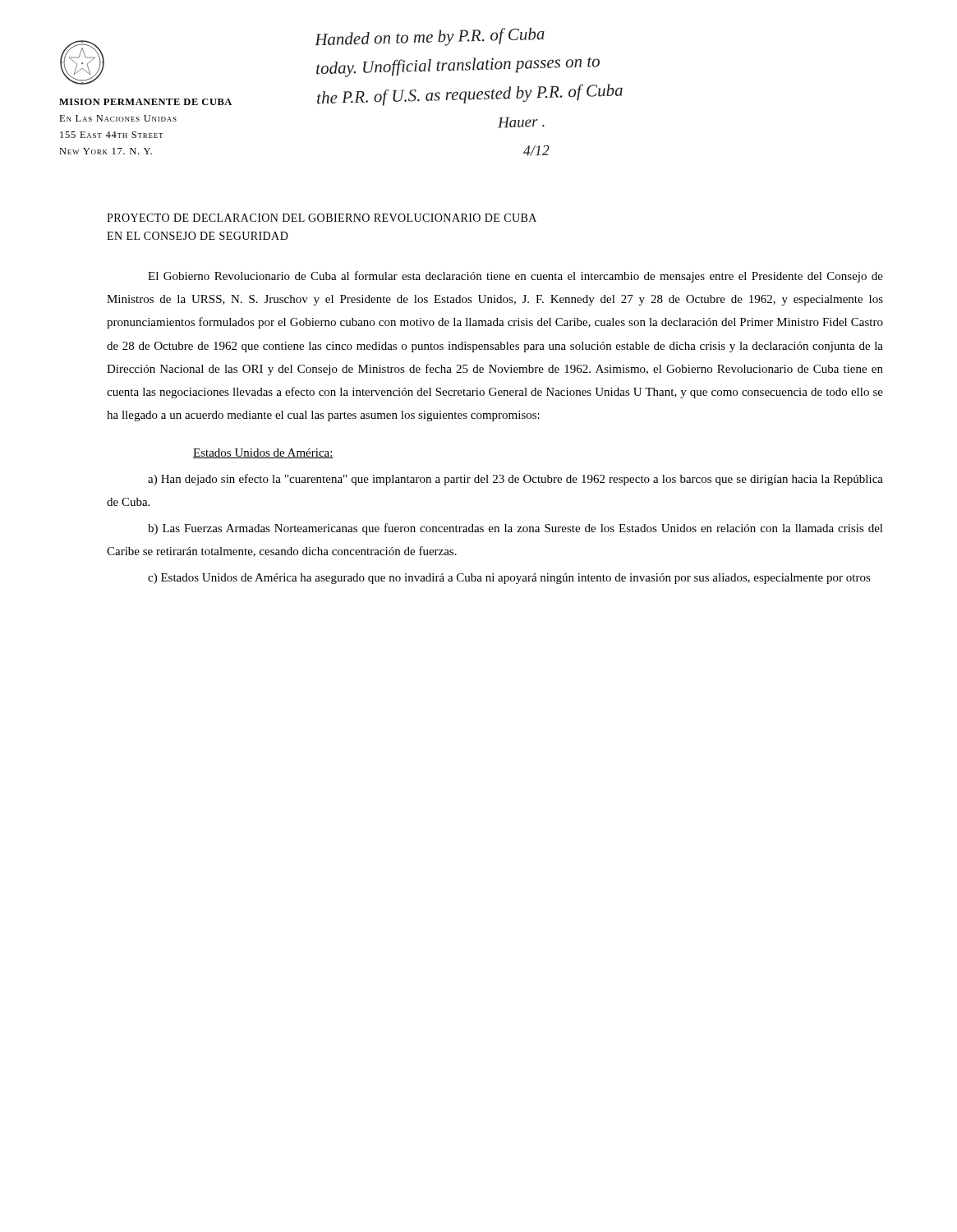Point to the element starting "Handed on to me"
This screenshot has width=957, height=1232.
click(469, 91)
